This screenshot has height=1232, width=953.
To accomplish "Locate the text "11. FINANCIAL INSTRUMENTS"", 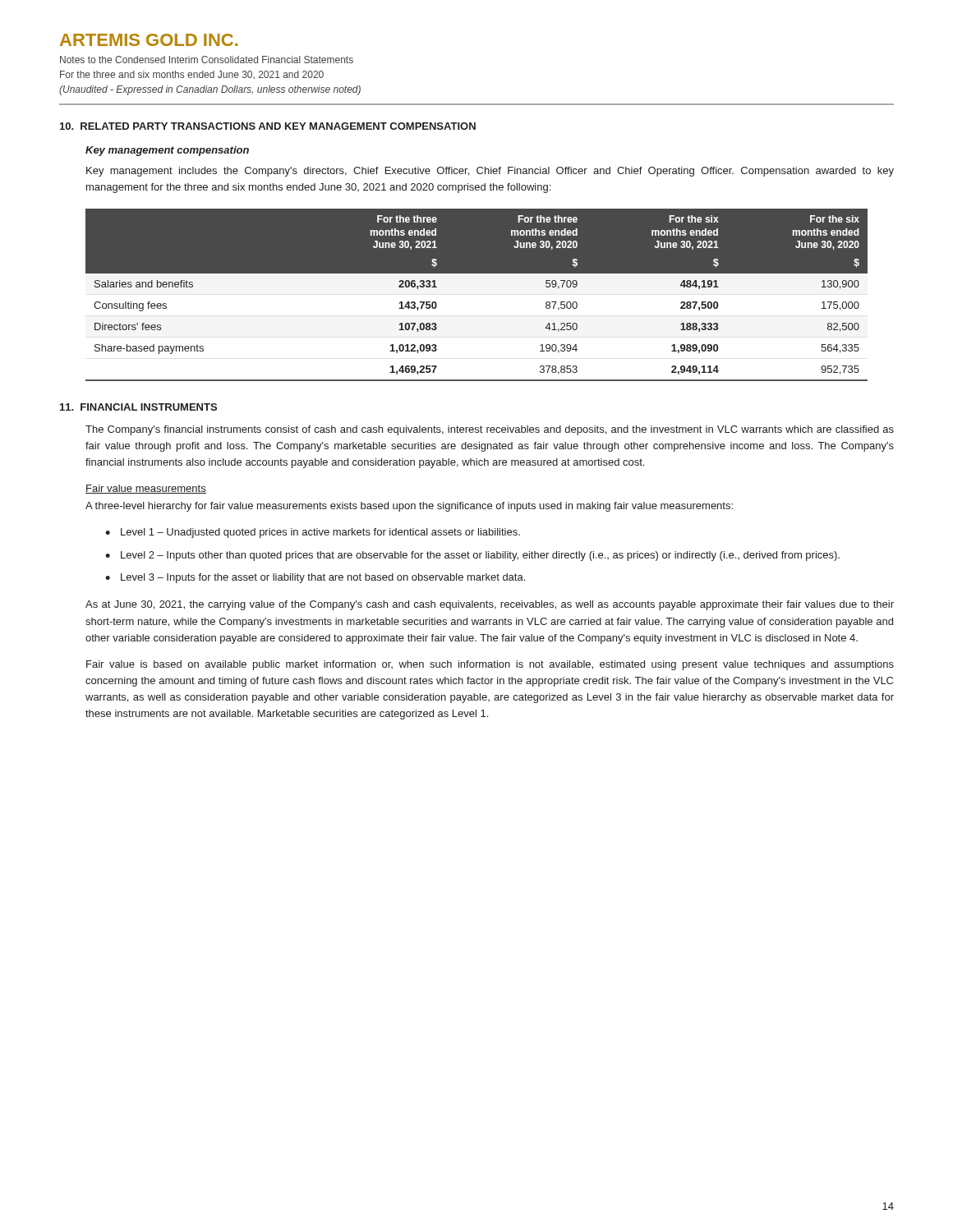I will [138, 407].
